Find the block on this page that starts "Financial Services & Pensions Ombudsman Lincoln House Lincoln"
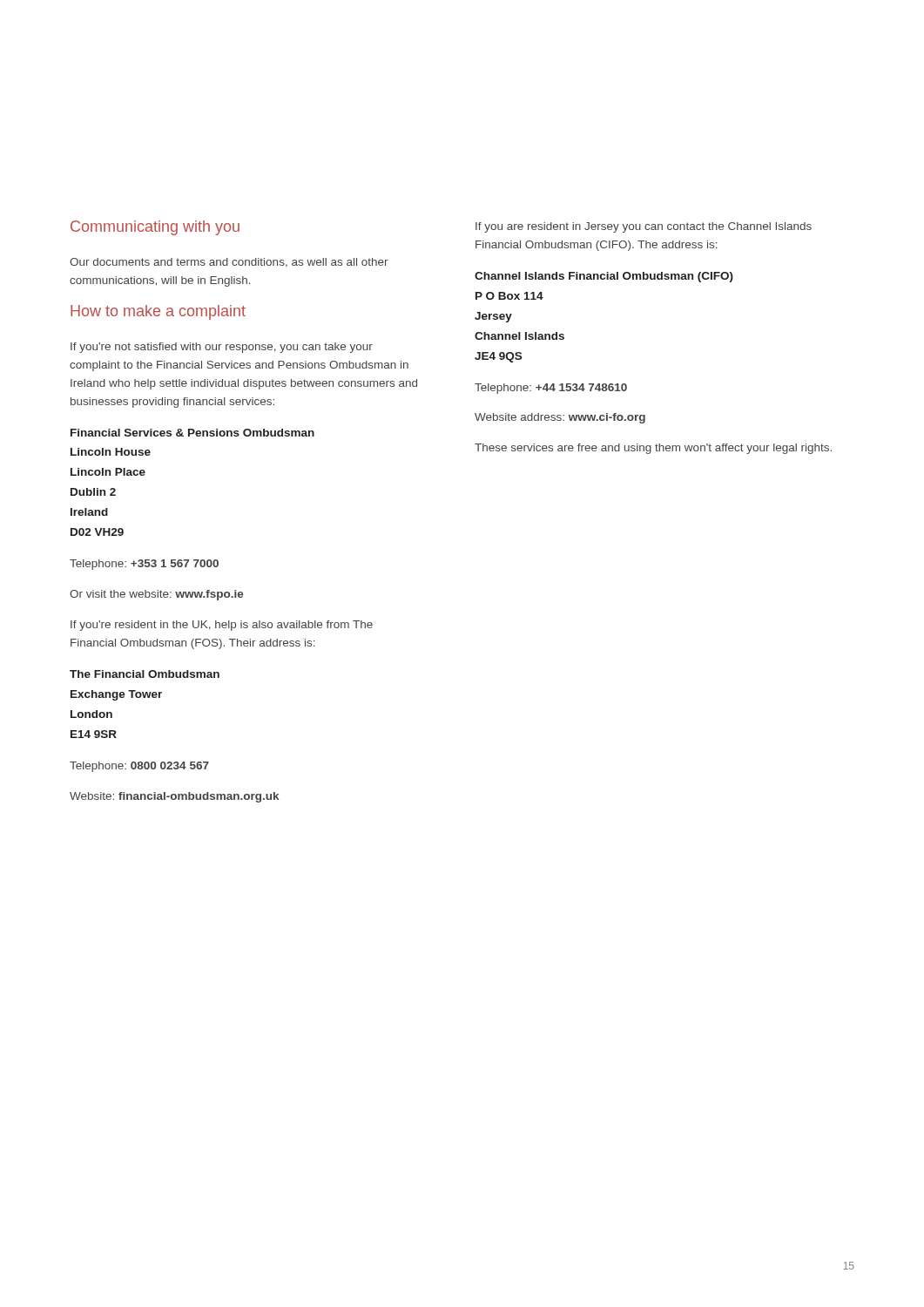Image resolution: width=924 pixels, height=1307 pixels. (x=192, y=433)
